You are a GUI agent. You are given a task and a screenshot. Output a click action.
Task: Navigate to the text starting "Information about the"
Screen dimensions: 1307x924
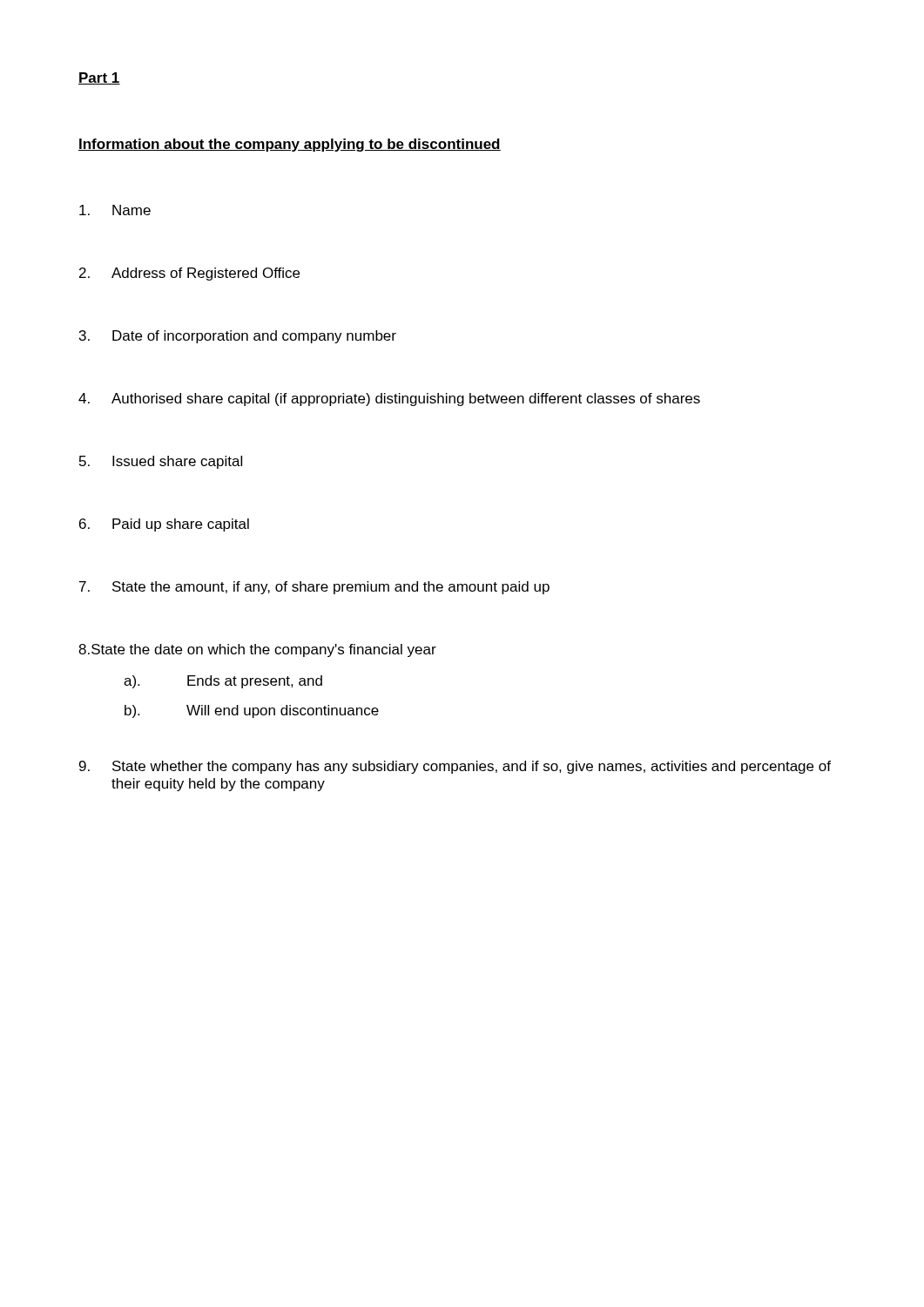pos(289,145)
